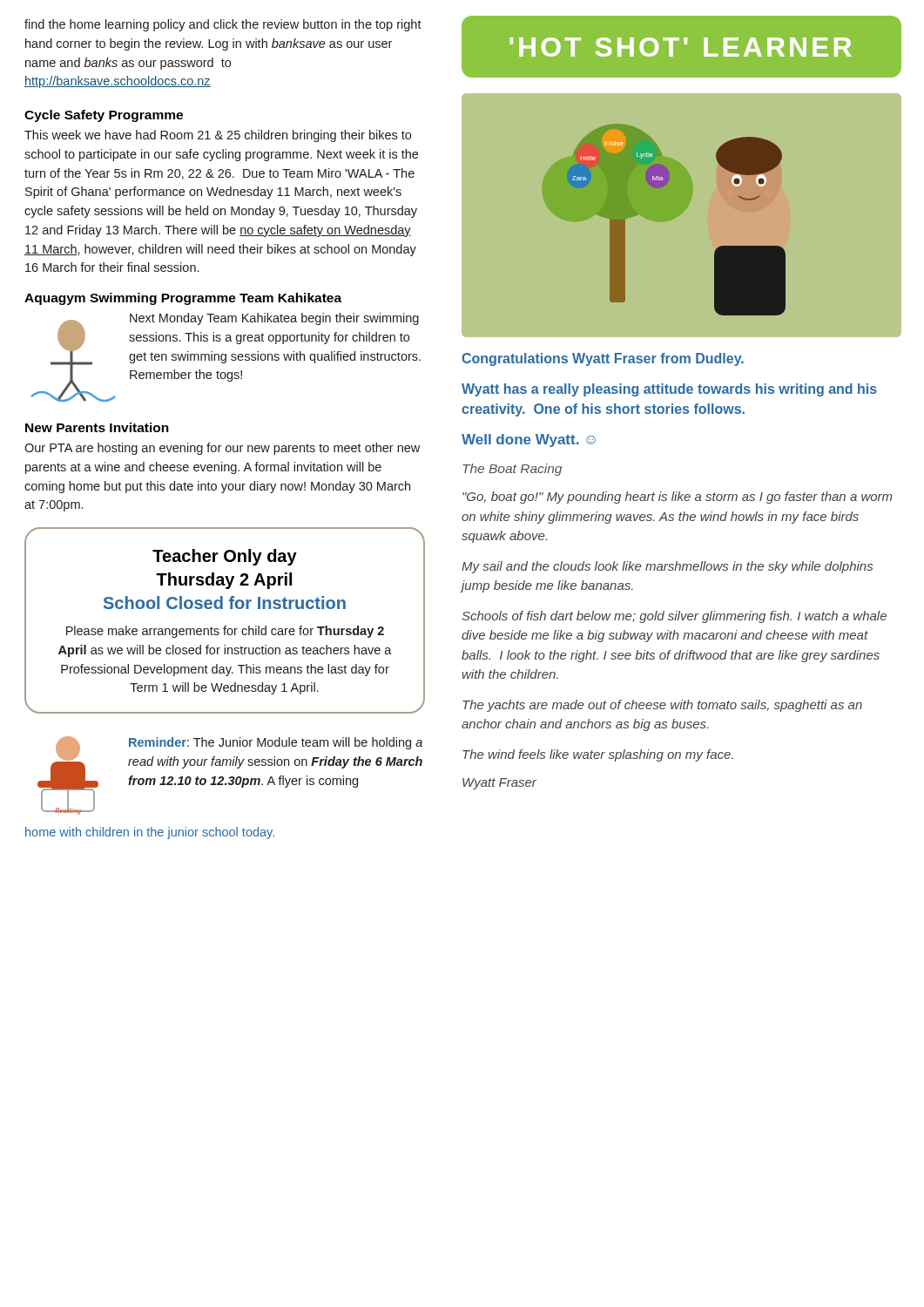Screen dimensions: 1307x924
Task: Locate the text block starting "My sail and"
Action: (667, 576)
